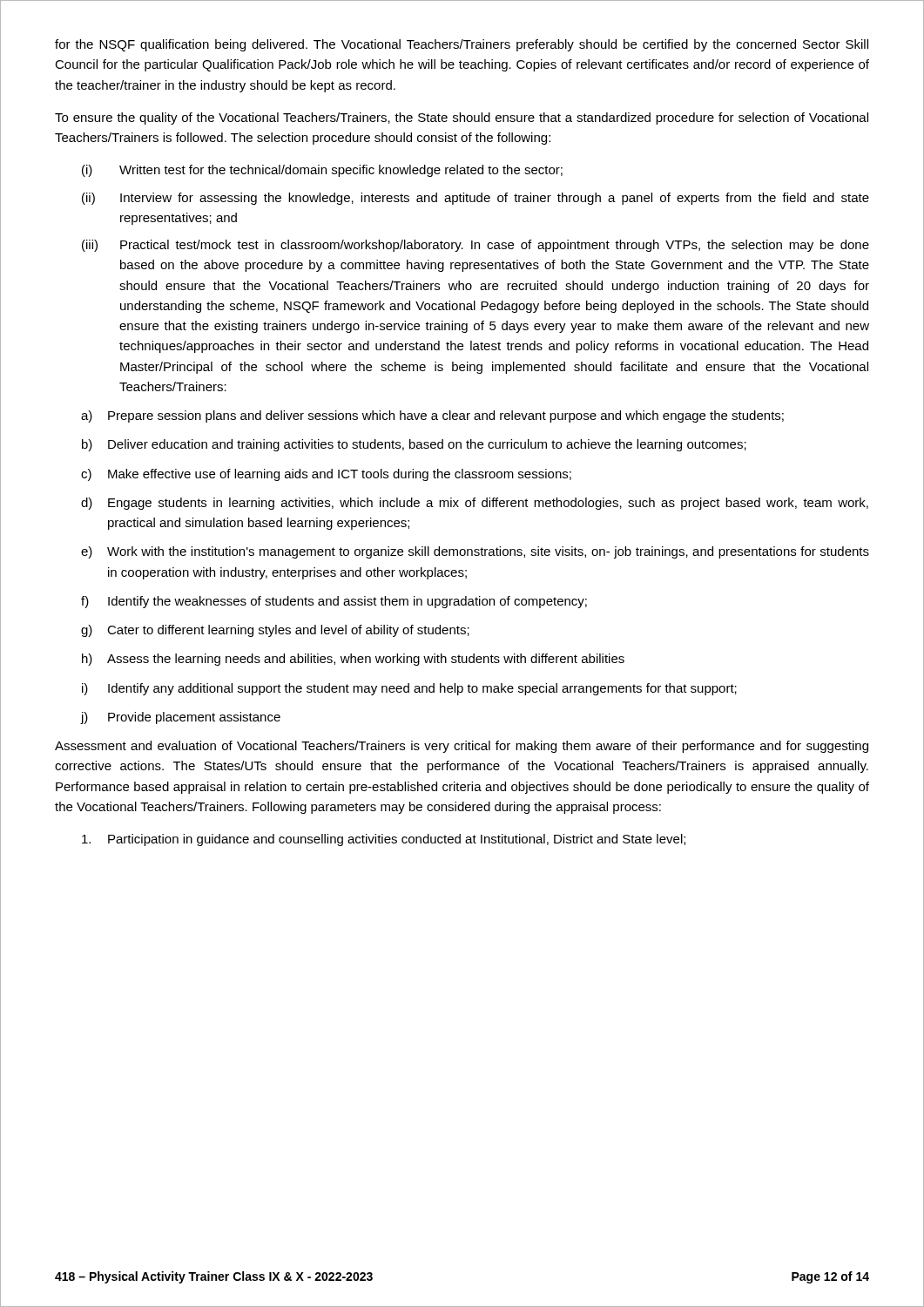Viewport: 924px width, 1307px height.
Task: Click on the list item containing "i)Identify any additional support the student may"
Action: click(475, 688)
